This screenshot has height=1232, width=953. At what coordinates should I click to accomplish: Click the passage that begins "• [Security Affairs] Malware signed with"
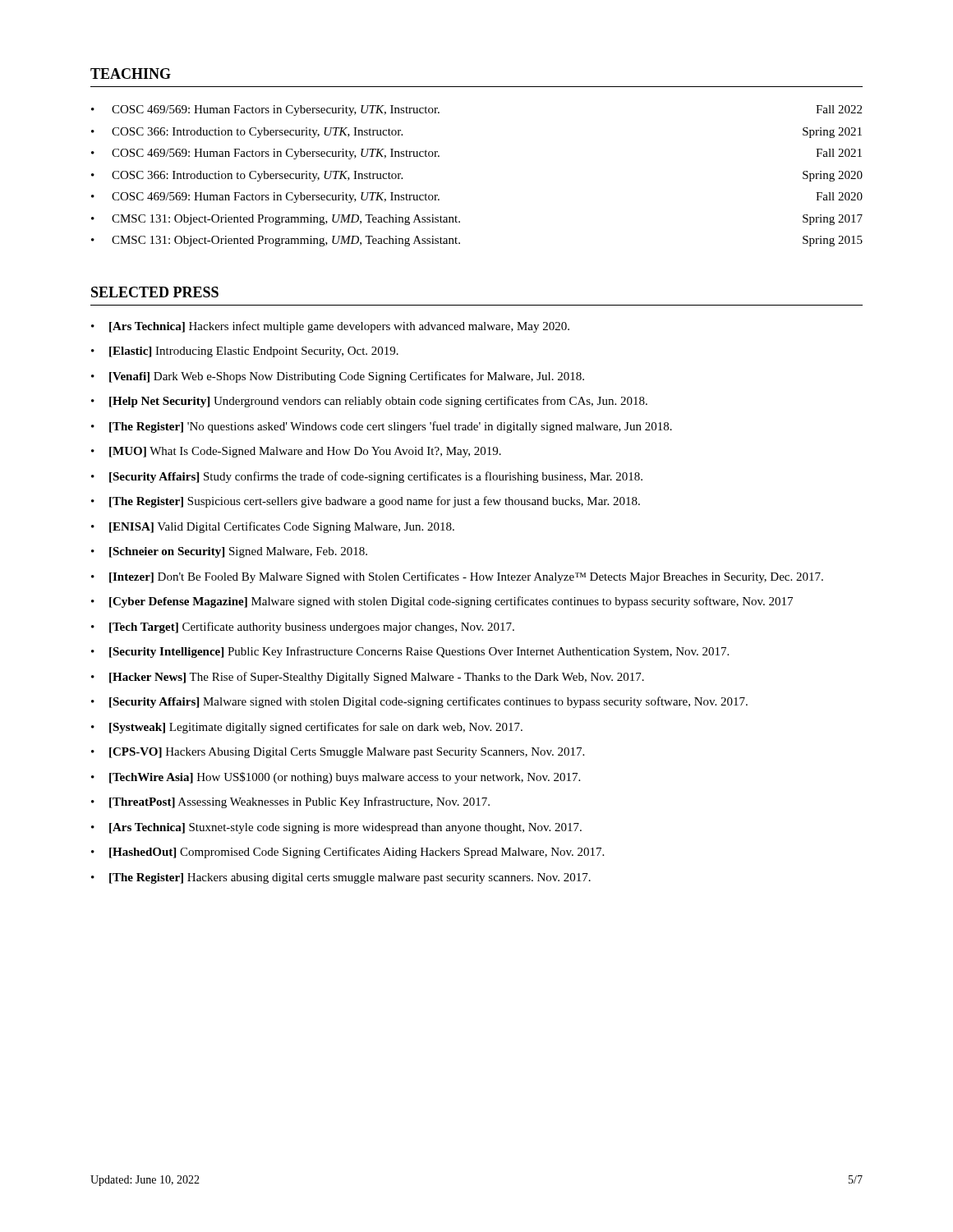pos(476,702)
